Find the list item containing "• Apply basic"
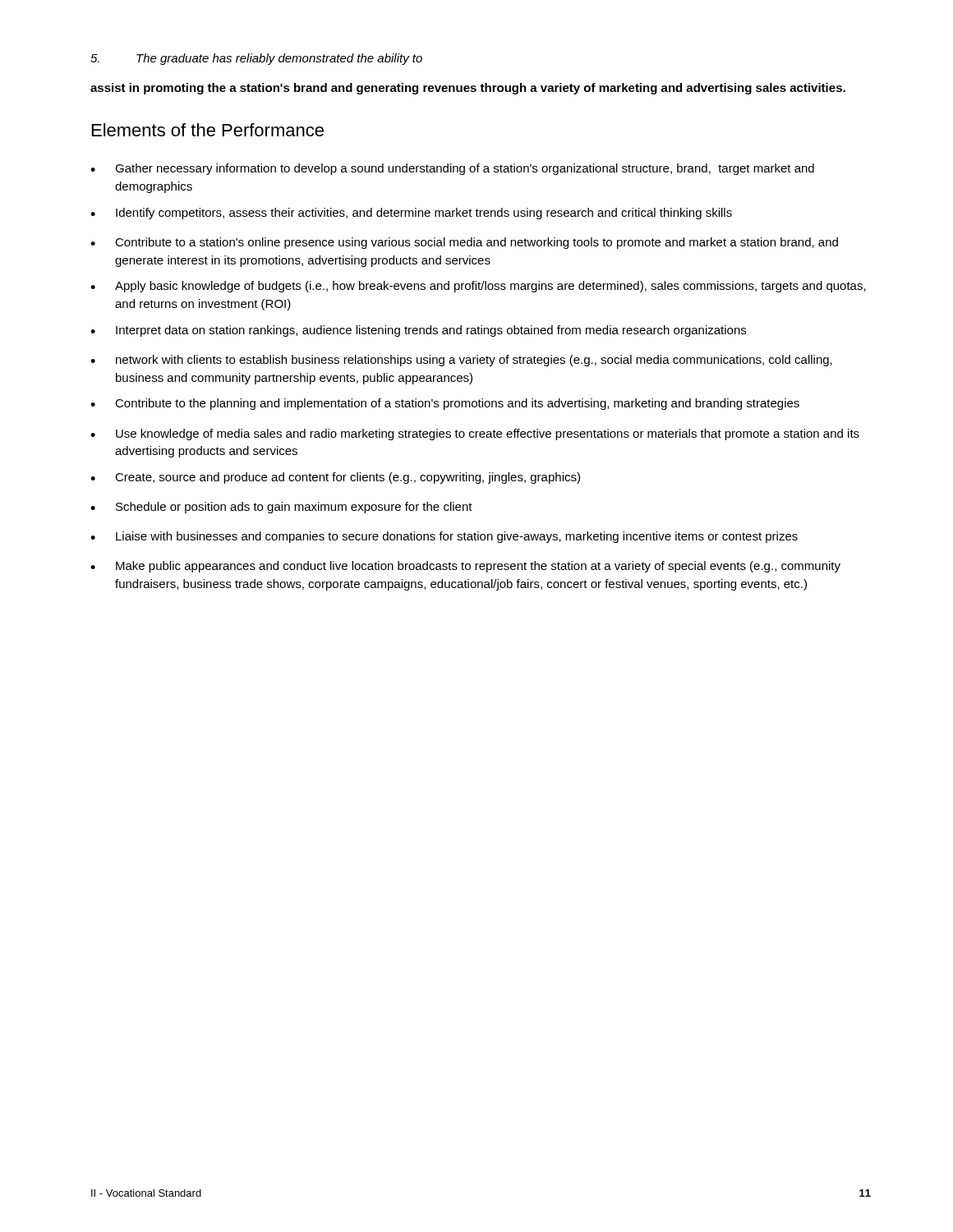953x1232 pixels. click(481, 295)
